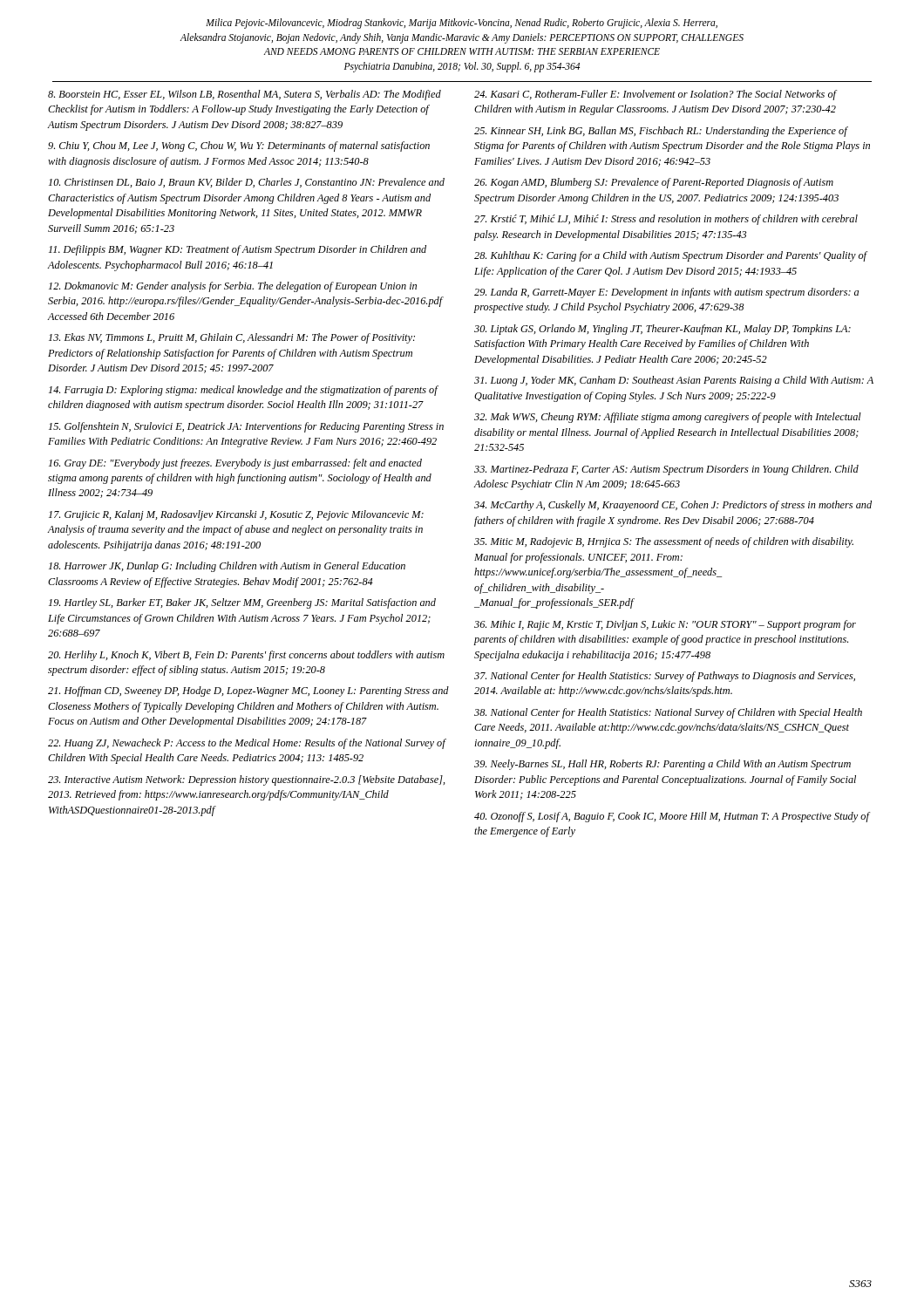Find the block starting "19. Hartley SL, Barker"
Viewport: 924px width, 1308px height.
pos(242,618)
